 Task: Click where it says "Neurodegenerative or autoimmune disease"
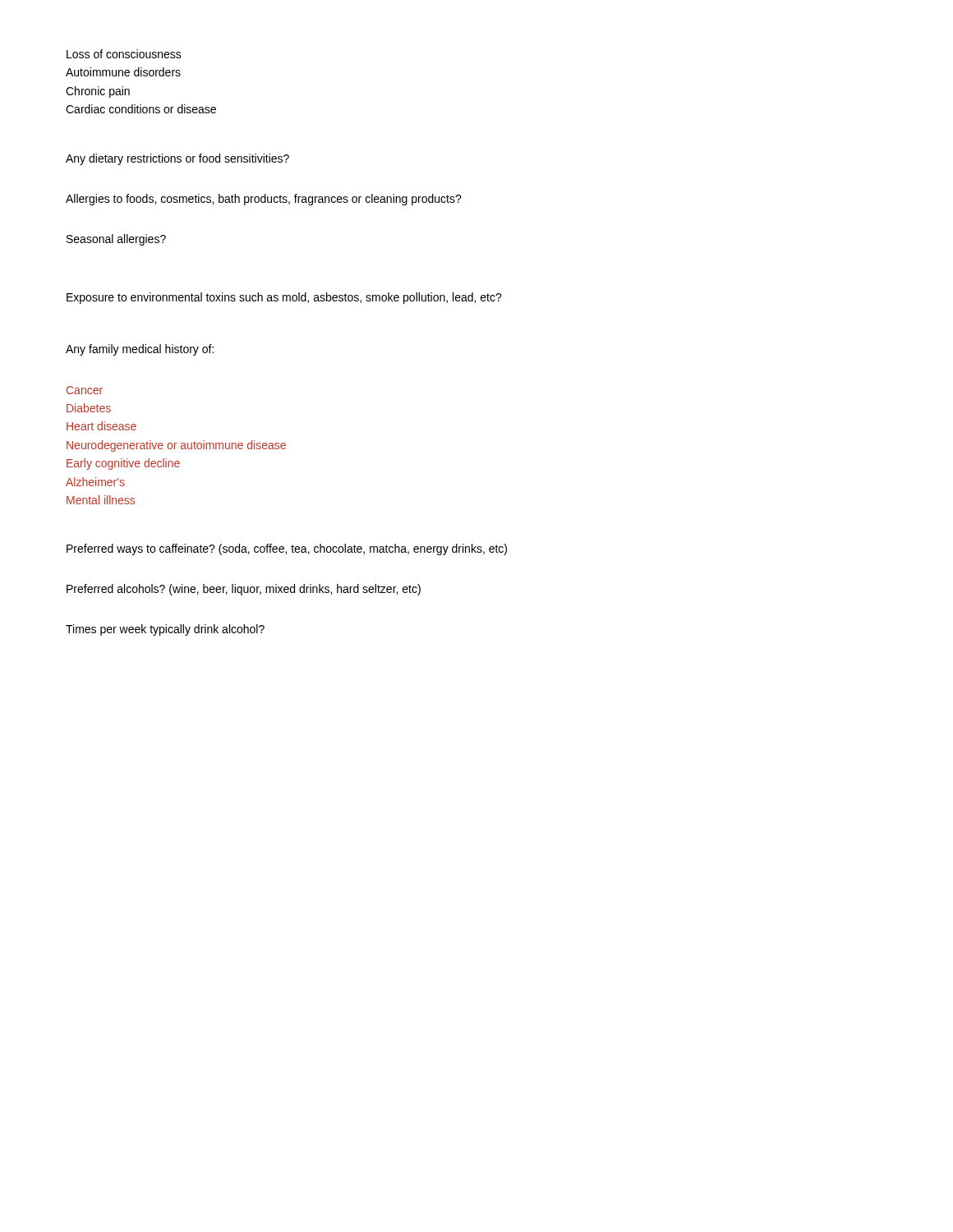coord(176,445)
